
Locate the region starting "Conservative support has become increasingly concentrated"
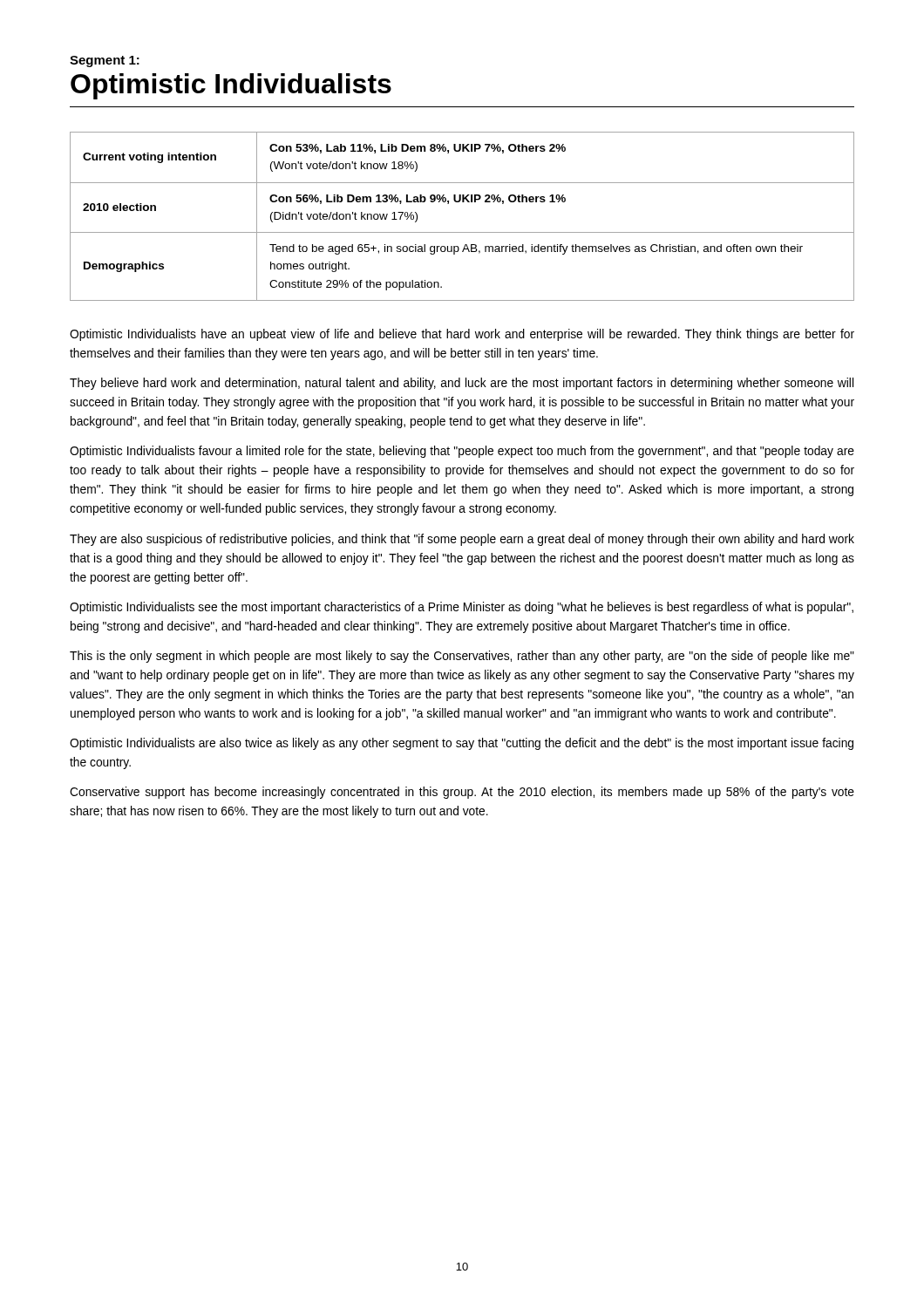(x=462, y=802)
